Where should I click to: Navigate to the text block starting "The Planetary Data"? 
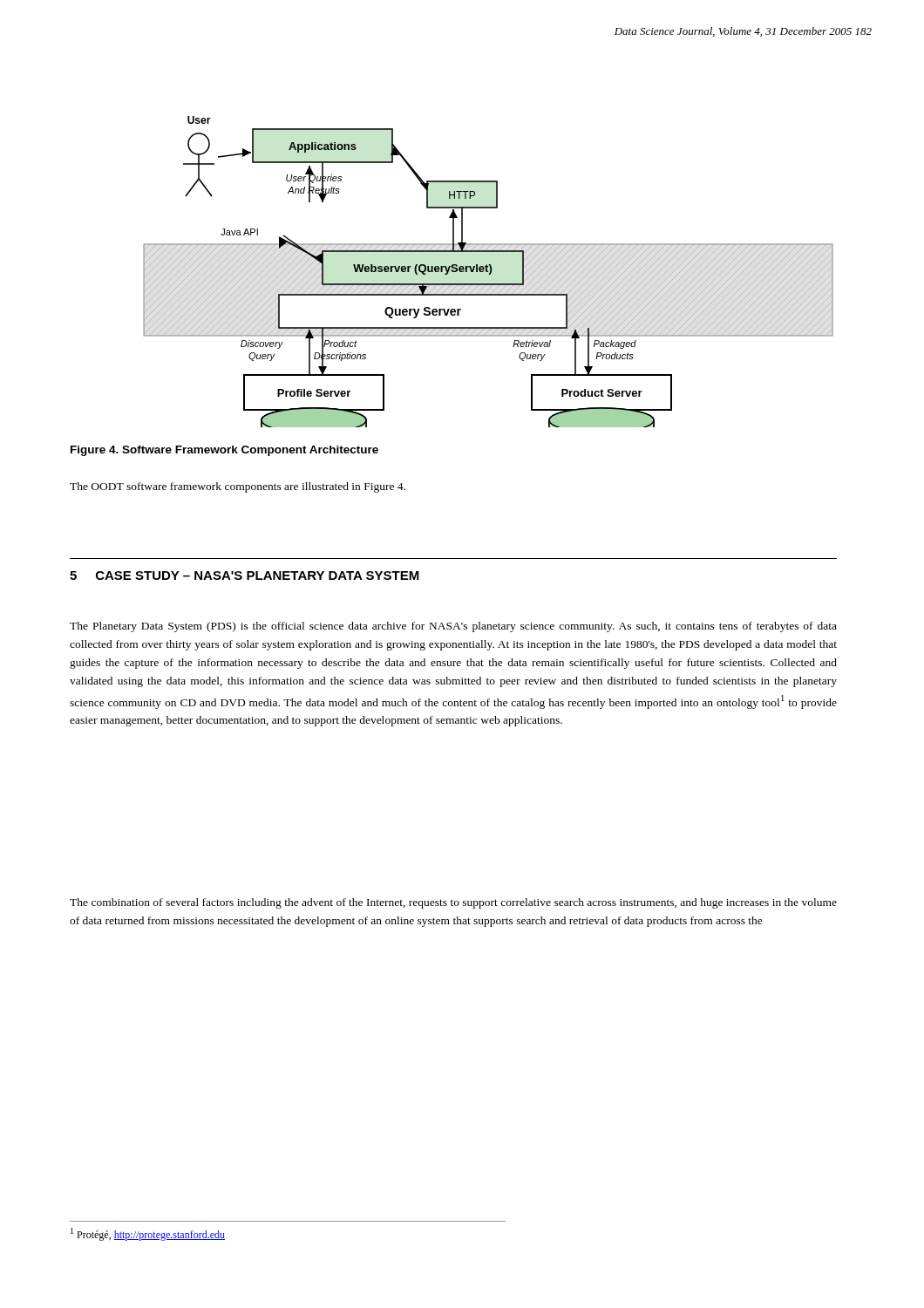453,673
